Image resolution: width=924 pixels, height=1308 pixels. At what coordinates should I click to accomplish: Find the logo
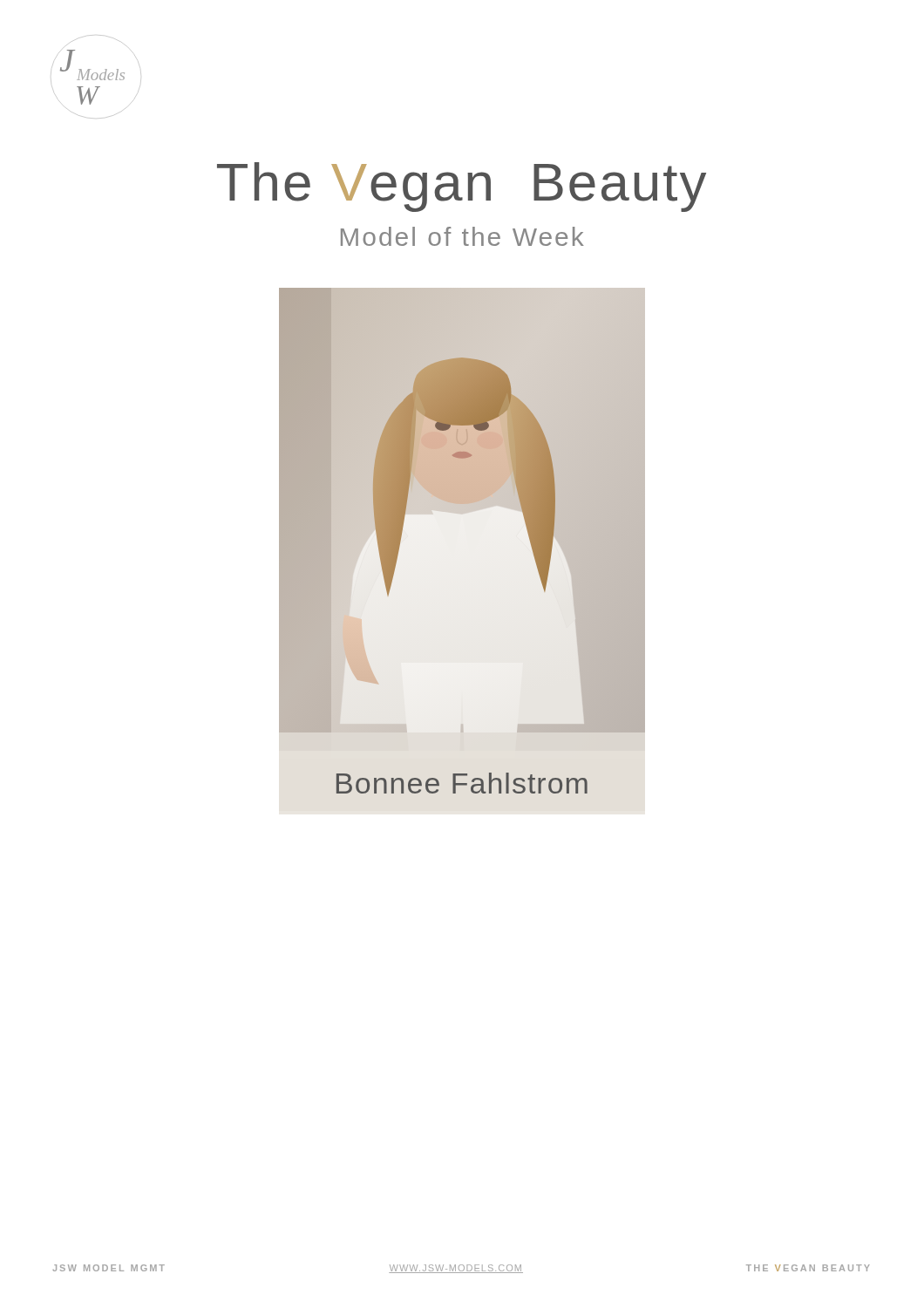click(96, 74)
